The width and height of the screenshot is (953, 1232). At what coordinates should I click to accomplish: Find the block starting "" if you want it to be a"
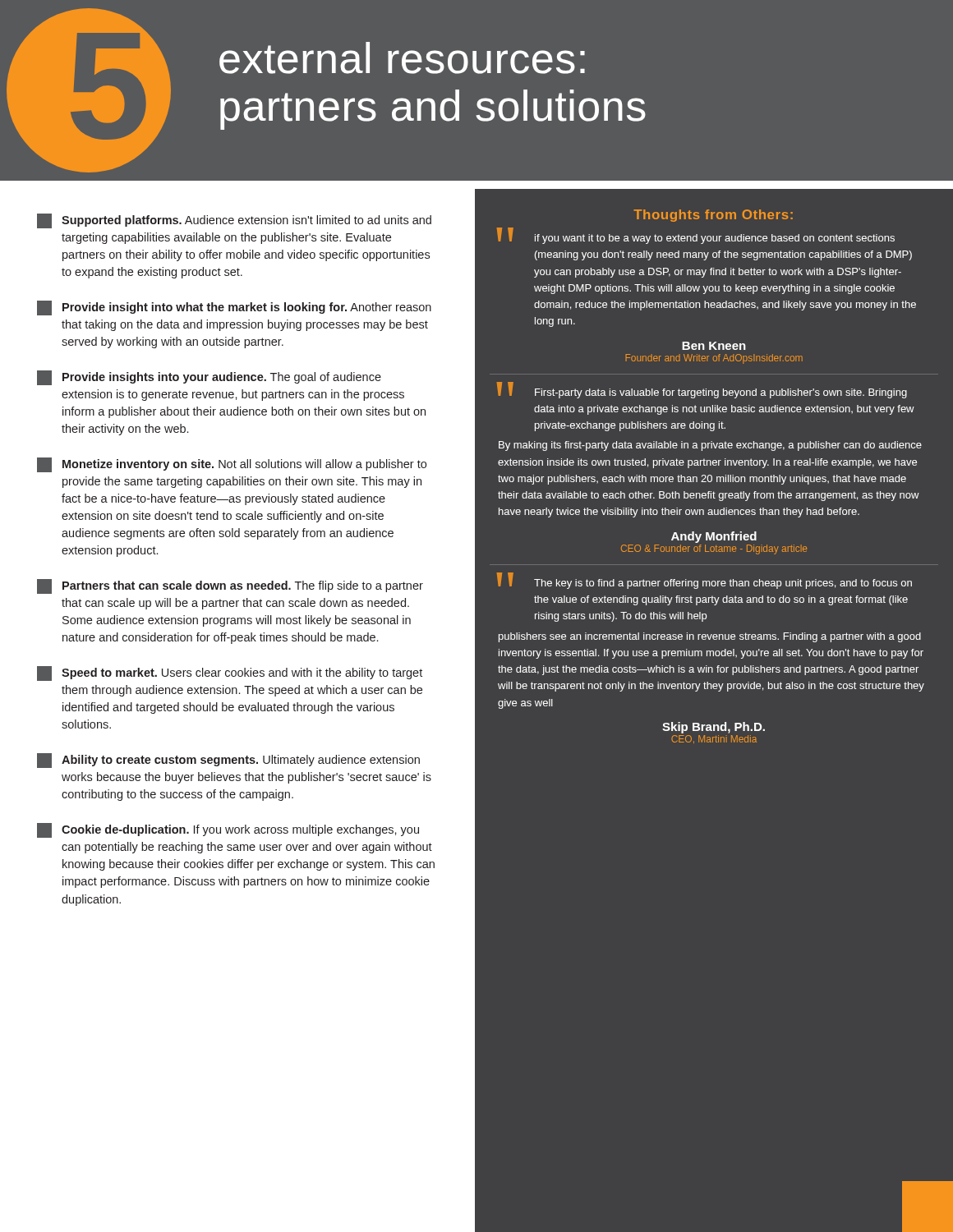click(x=711, y=280)
